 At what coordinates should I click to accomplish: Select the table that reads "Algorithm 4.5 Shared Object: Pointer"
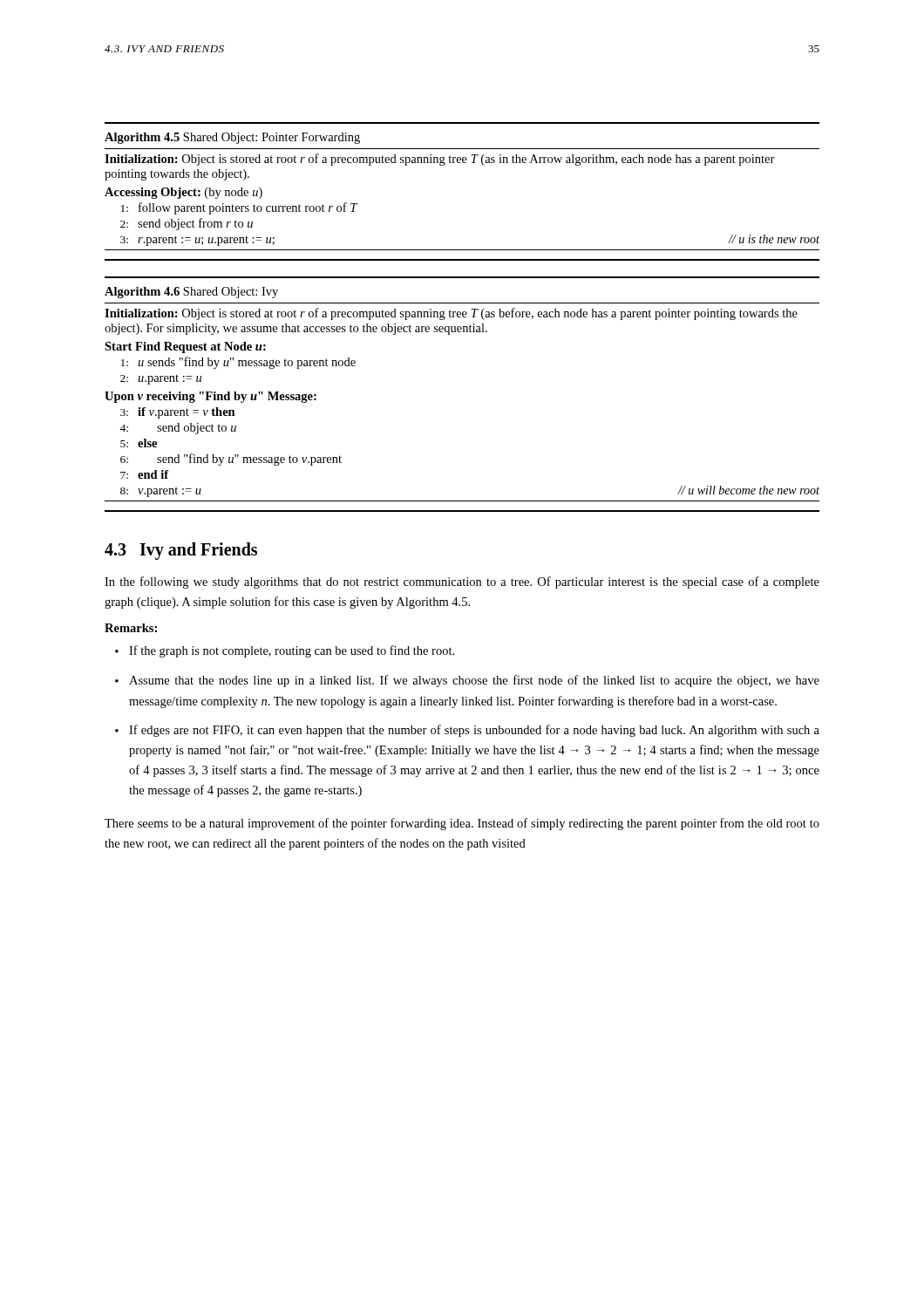click(x=462, y=191)
